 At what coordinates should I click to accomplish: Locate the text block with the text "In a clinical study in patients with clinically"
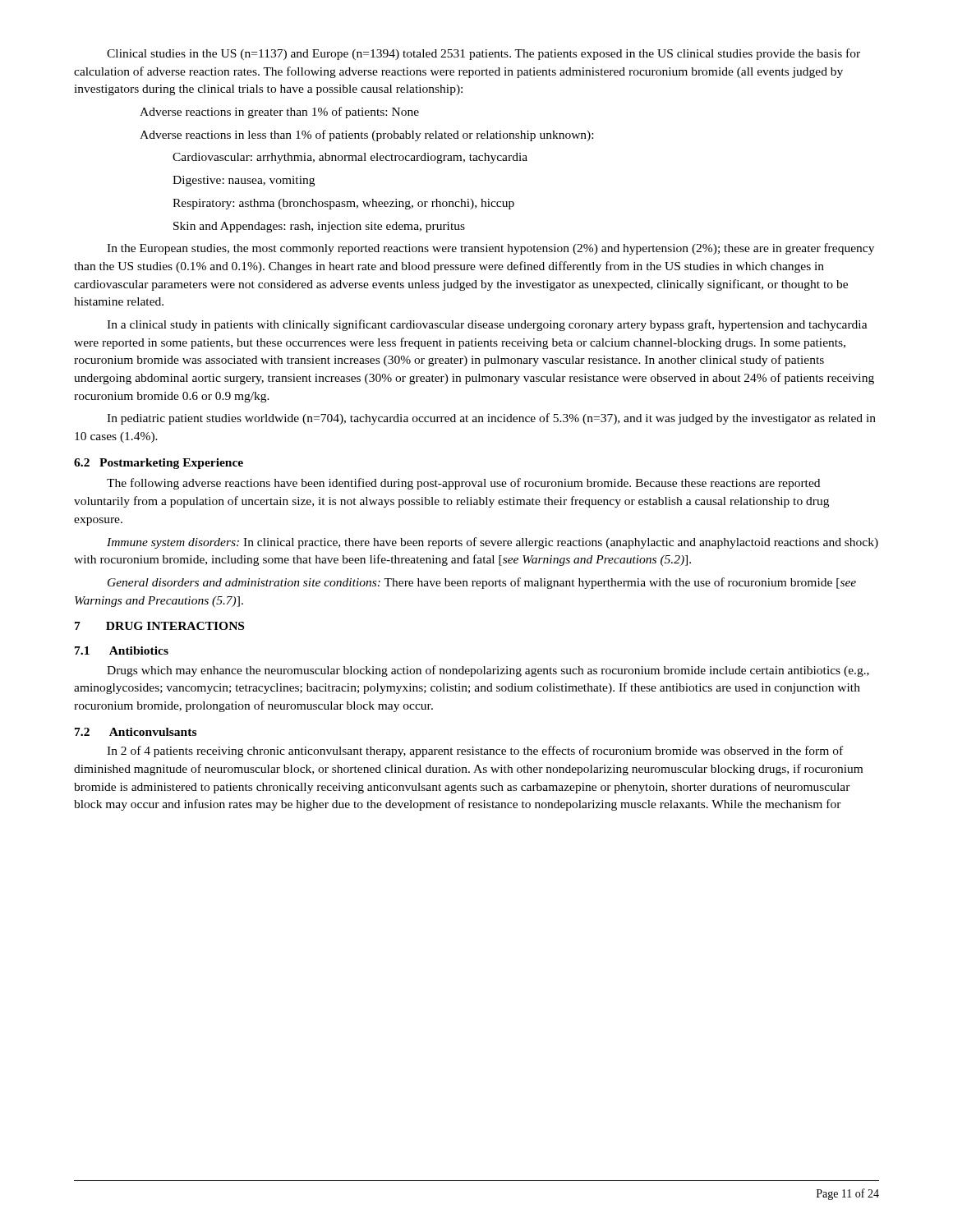476,360
